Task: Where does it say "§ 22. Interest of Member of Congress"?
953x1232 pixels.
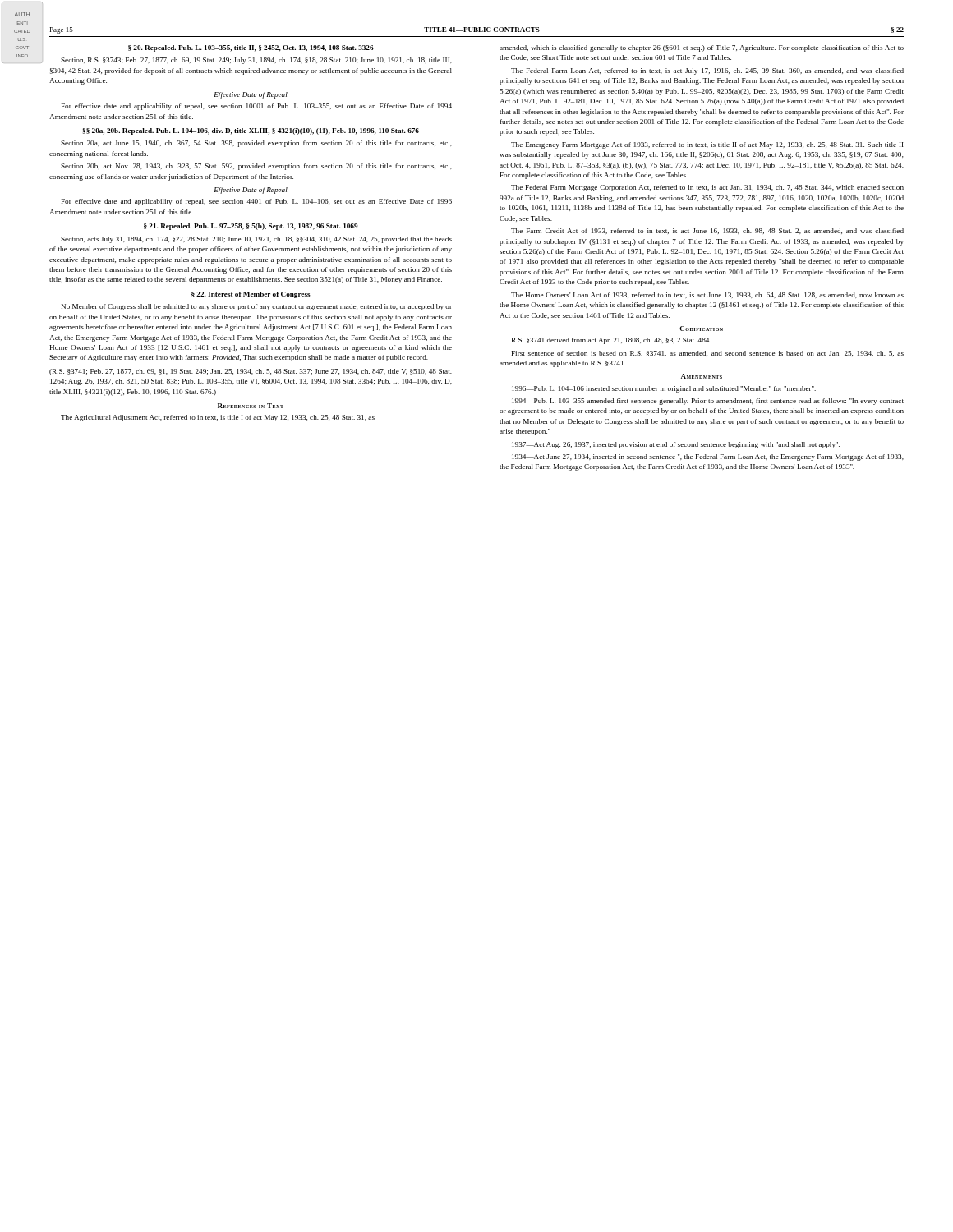Action: pyautogui.click(x=251, y=294)
